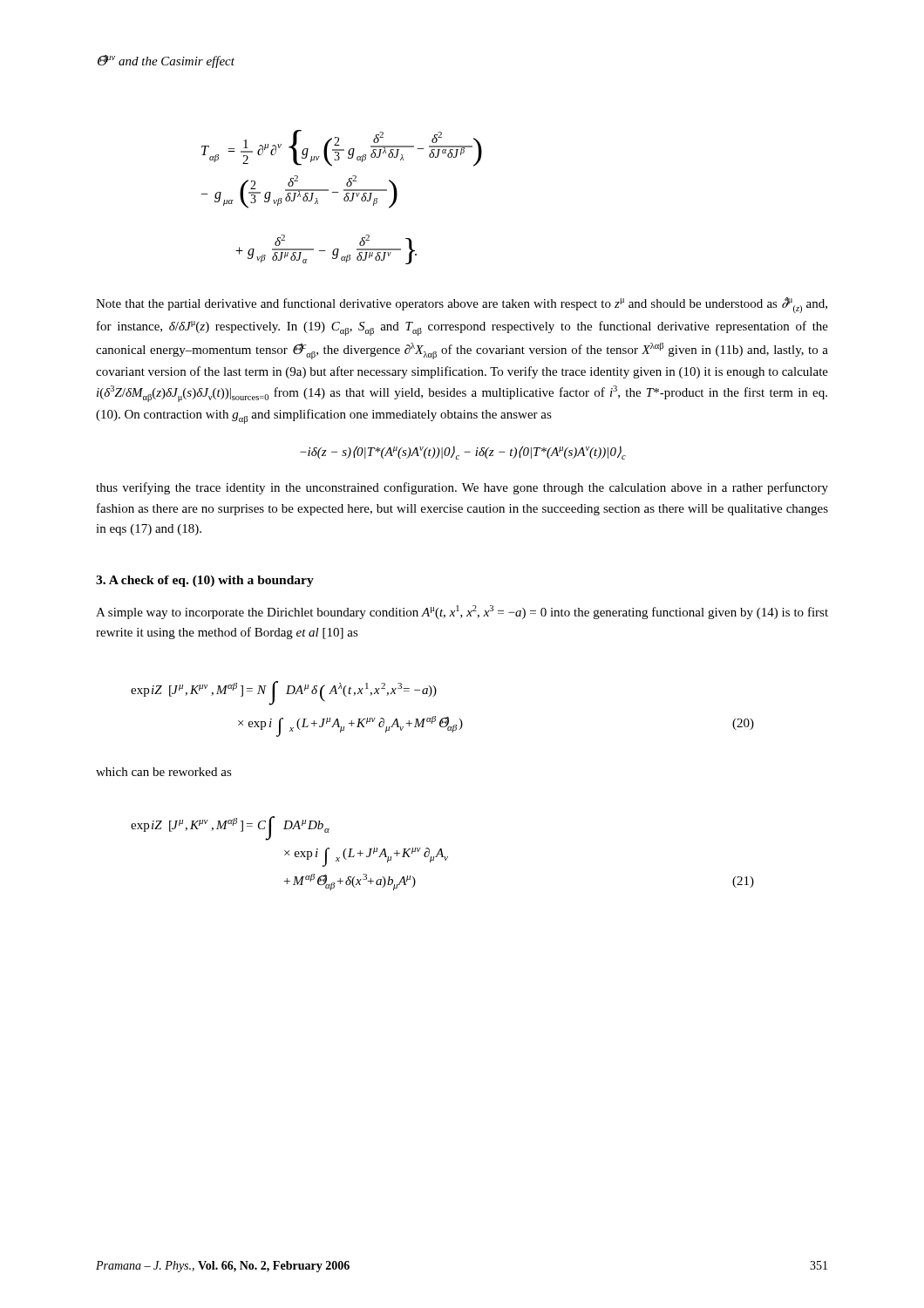Locate the region starting "which can be reworked as"
This screenshot has height=1308, width=924.
(164, 771)
